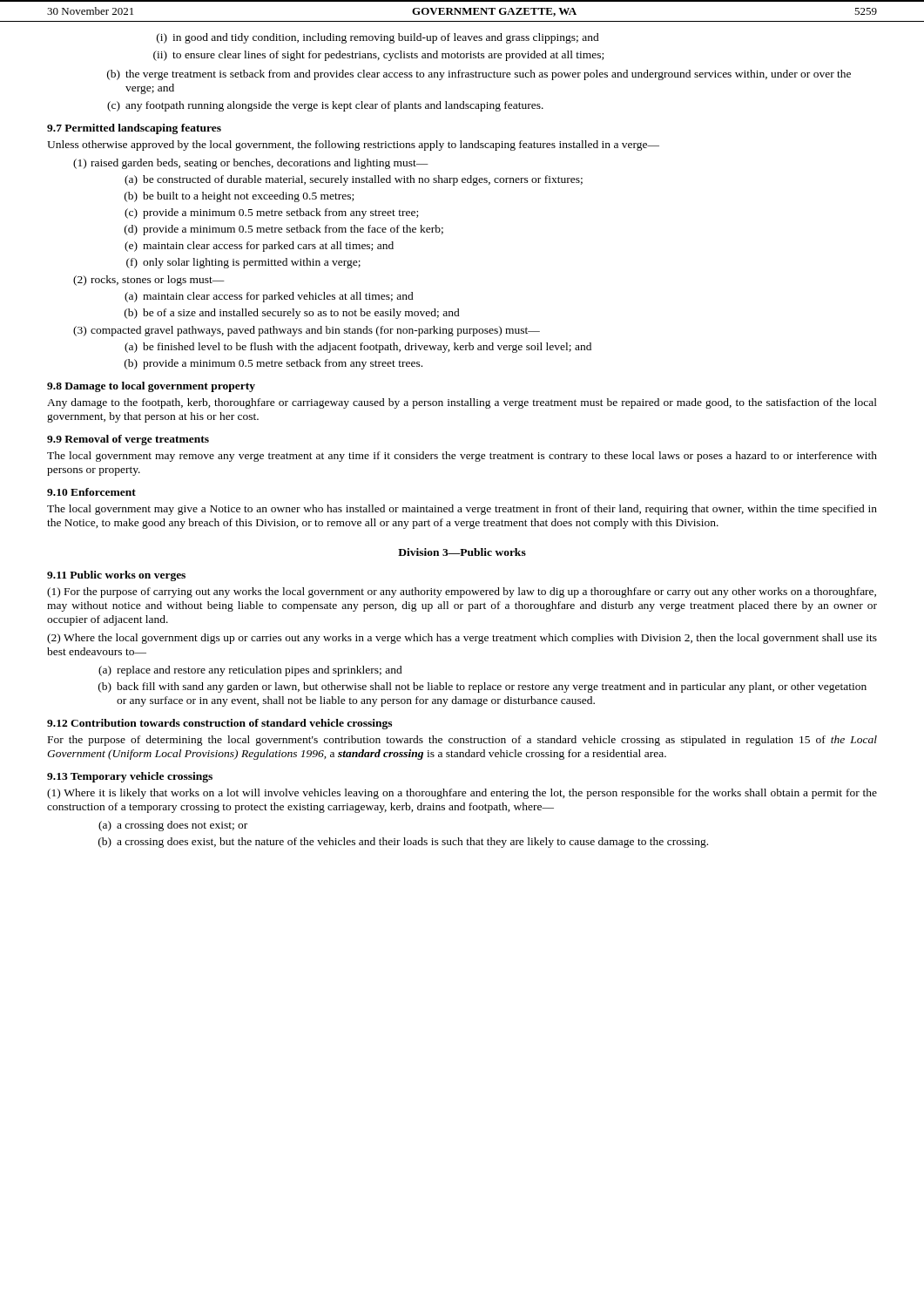Locate the list item containing "(a) be constructed of durable material,"
Screen dimensions: 1307x924
click(497, 180)
